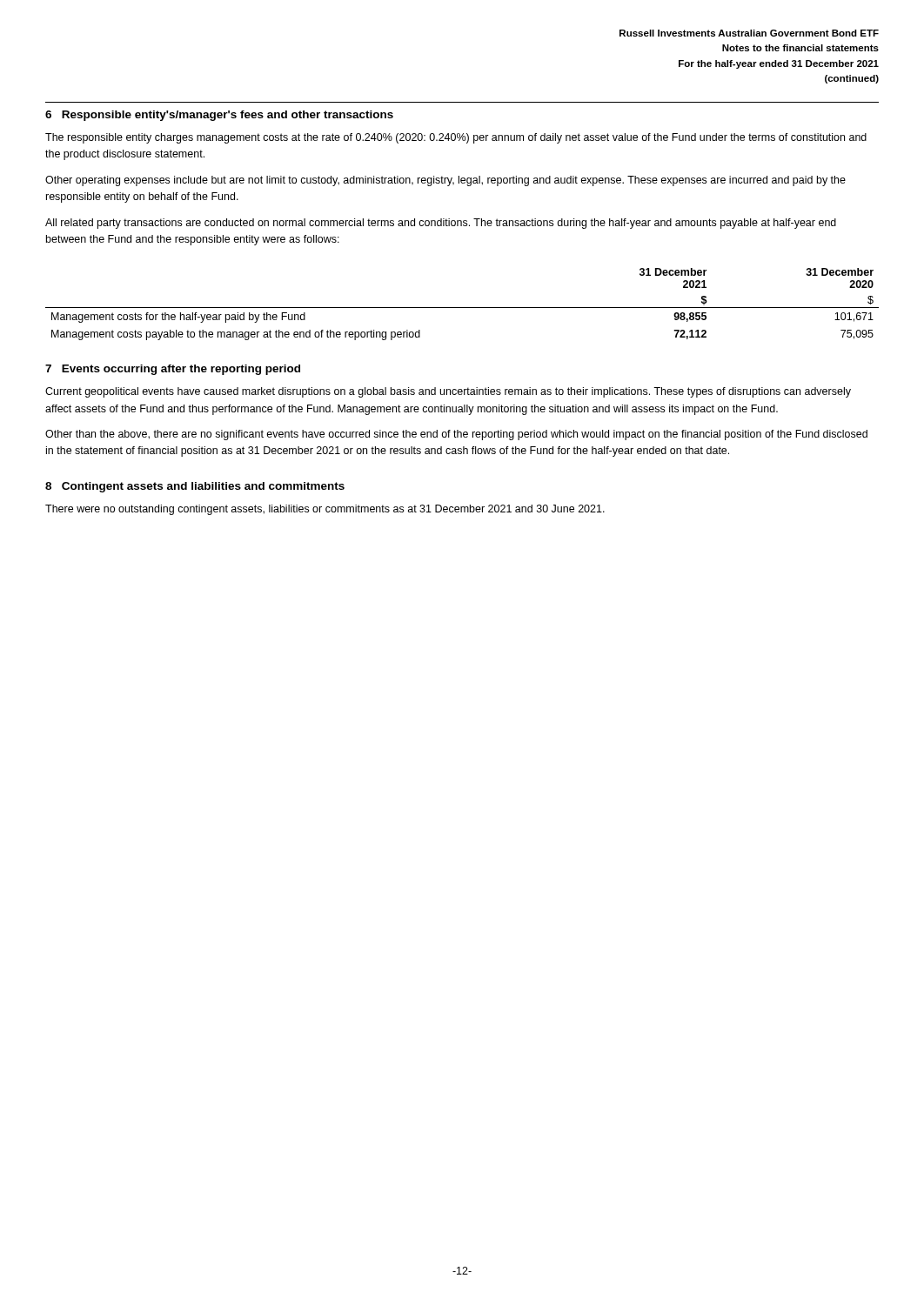The height and width of the screenshot is (1305, 924).
Task: Click on the passage starting "8 Contingent assets and liabilities and commitments"
Action: 195,486
